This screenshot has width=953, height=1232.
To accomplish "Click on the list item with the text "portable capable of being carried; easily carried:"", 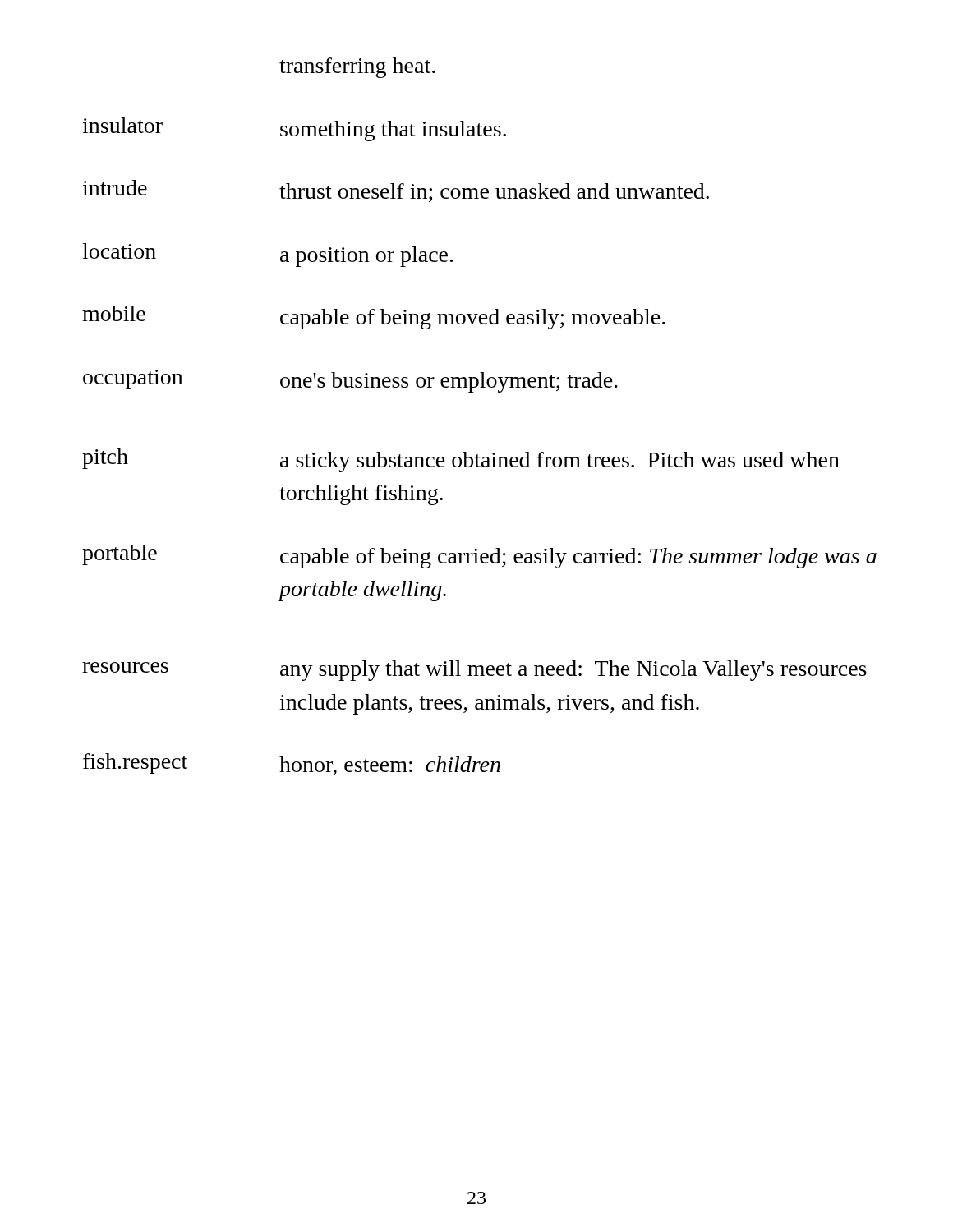I will pos(485,573).
